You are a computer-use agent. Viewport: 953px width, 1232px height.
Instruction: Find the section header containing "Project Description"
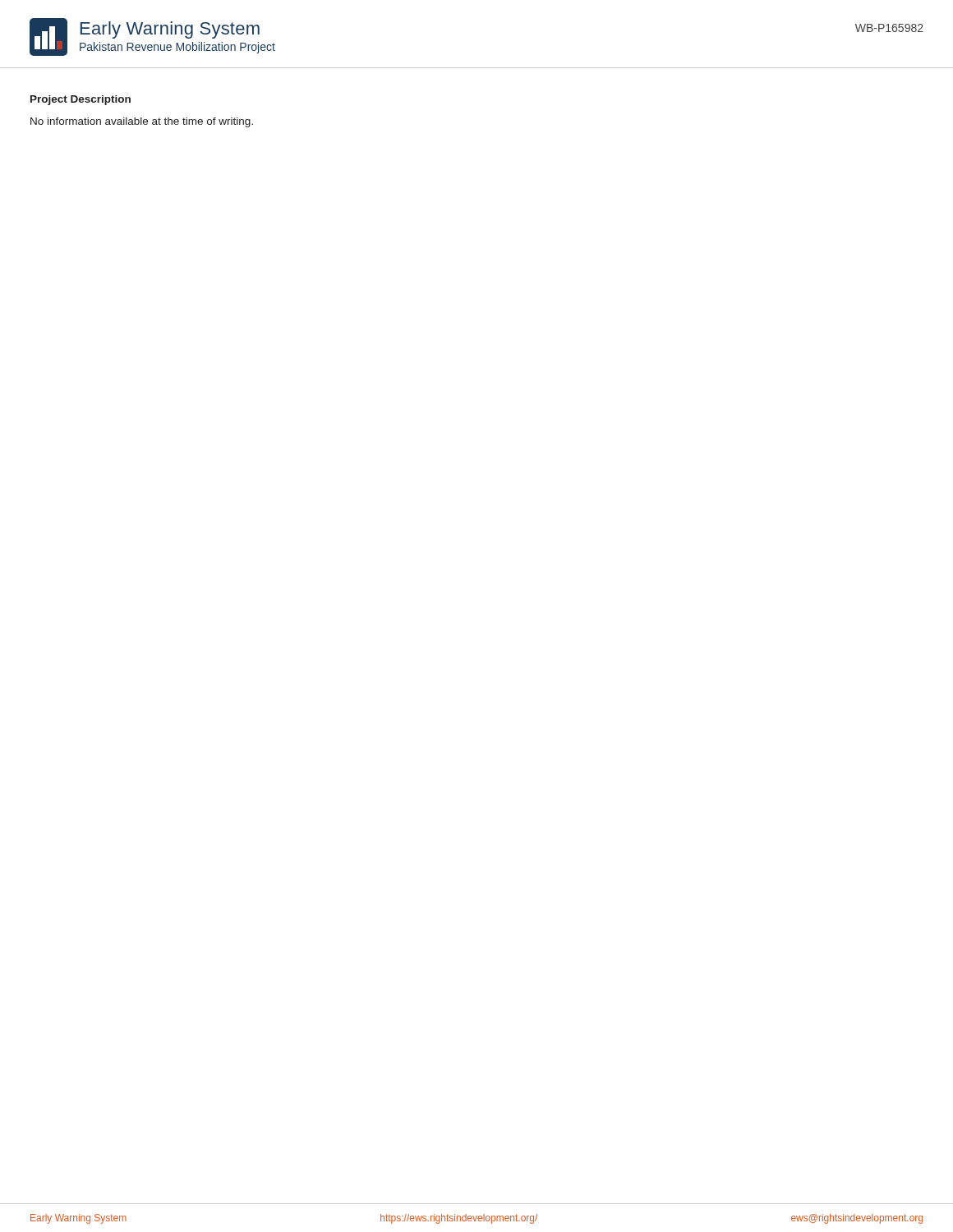tap(80, 99)
